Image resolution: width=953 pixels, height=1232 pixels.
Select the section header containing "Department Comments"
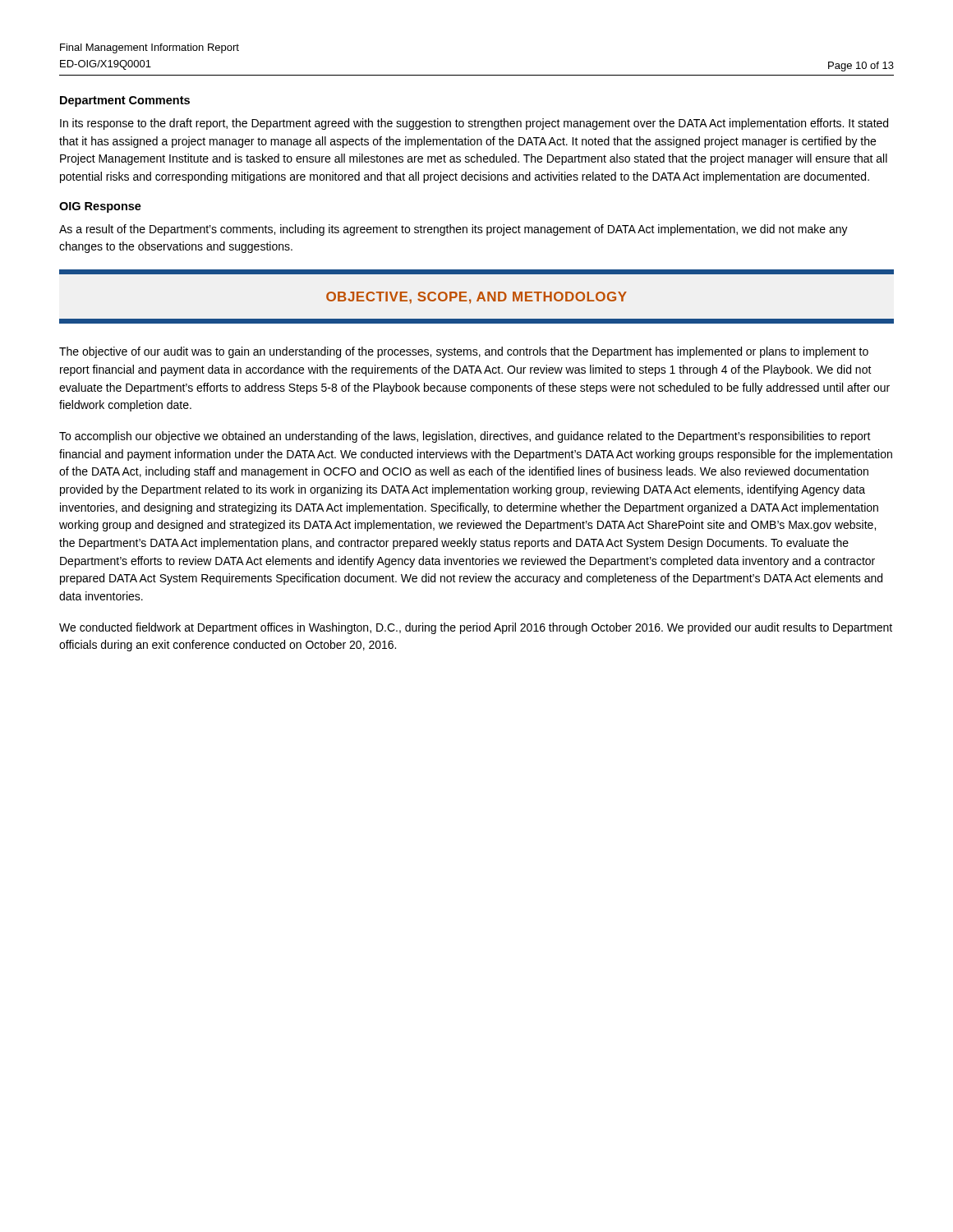(x=125, y=100)
